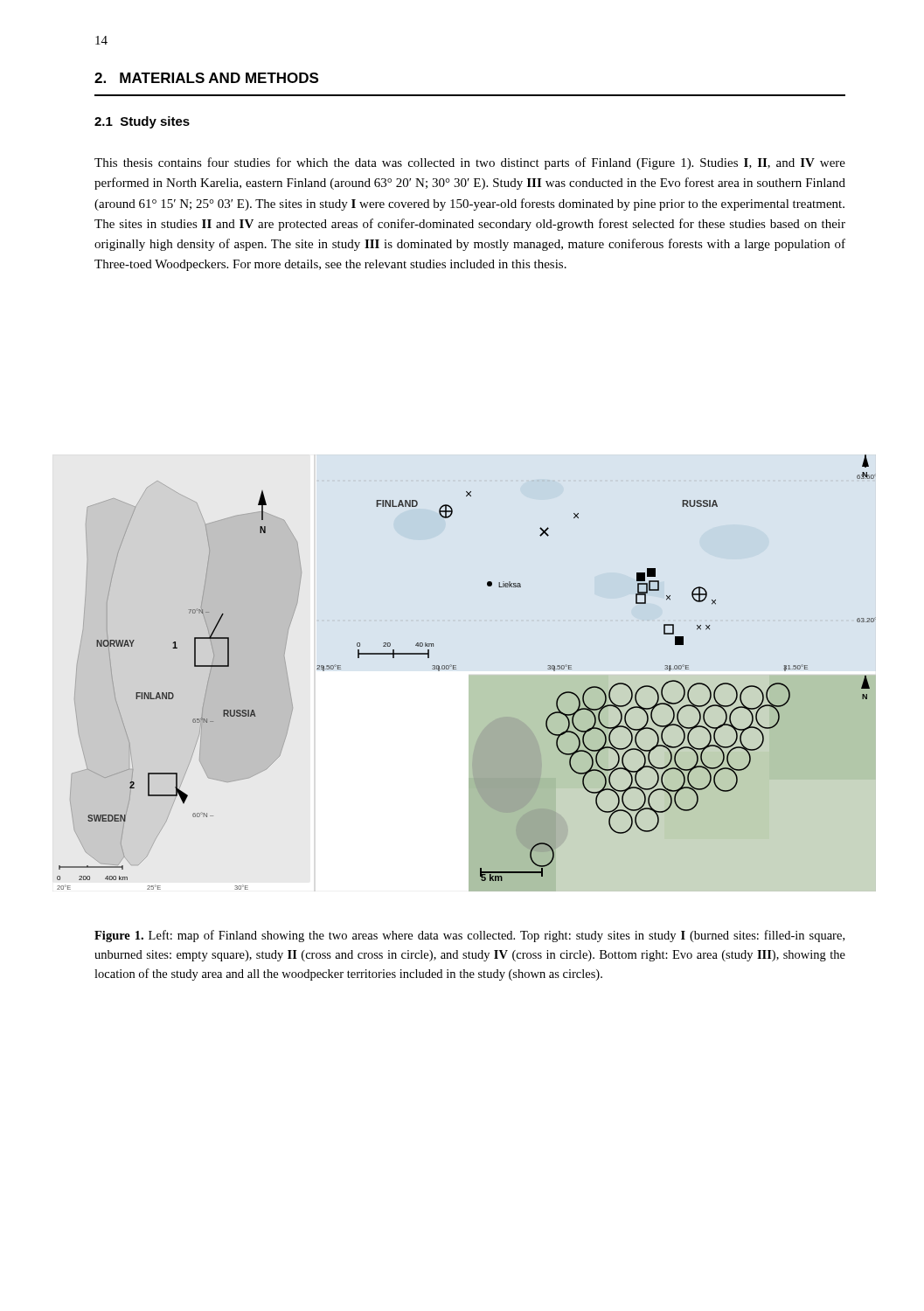Click a map

point(464,673)
